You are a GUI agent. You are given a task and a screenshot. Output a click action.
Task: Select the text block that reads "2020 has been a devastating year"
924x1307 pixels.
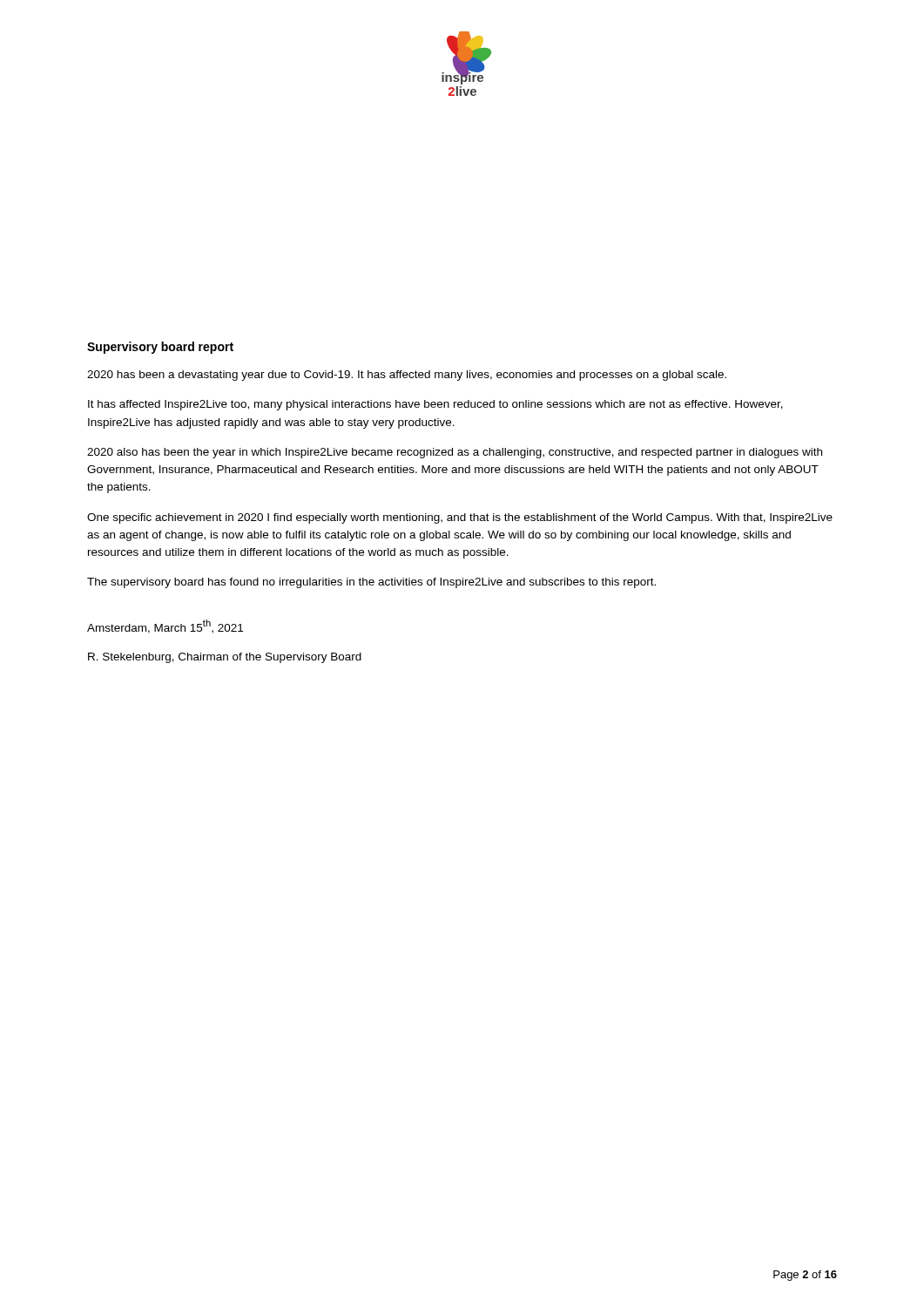[x=407, y=374]
